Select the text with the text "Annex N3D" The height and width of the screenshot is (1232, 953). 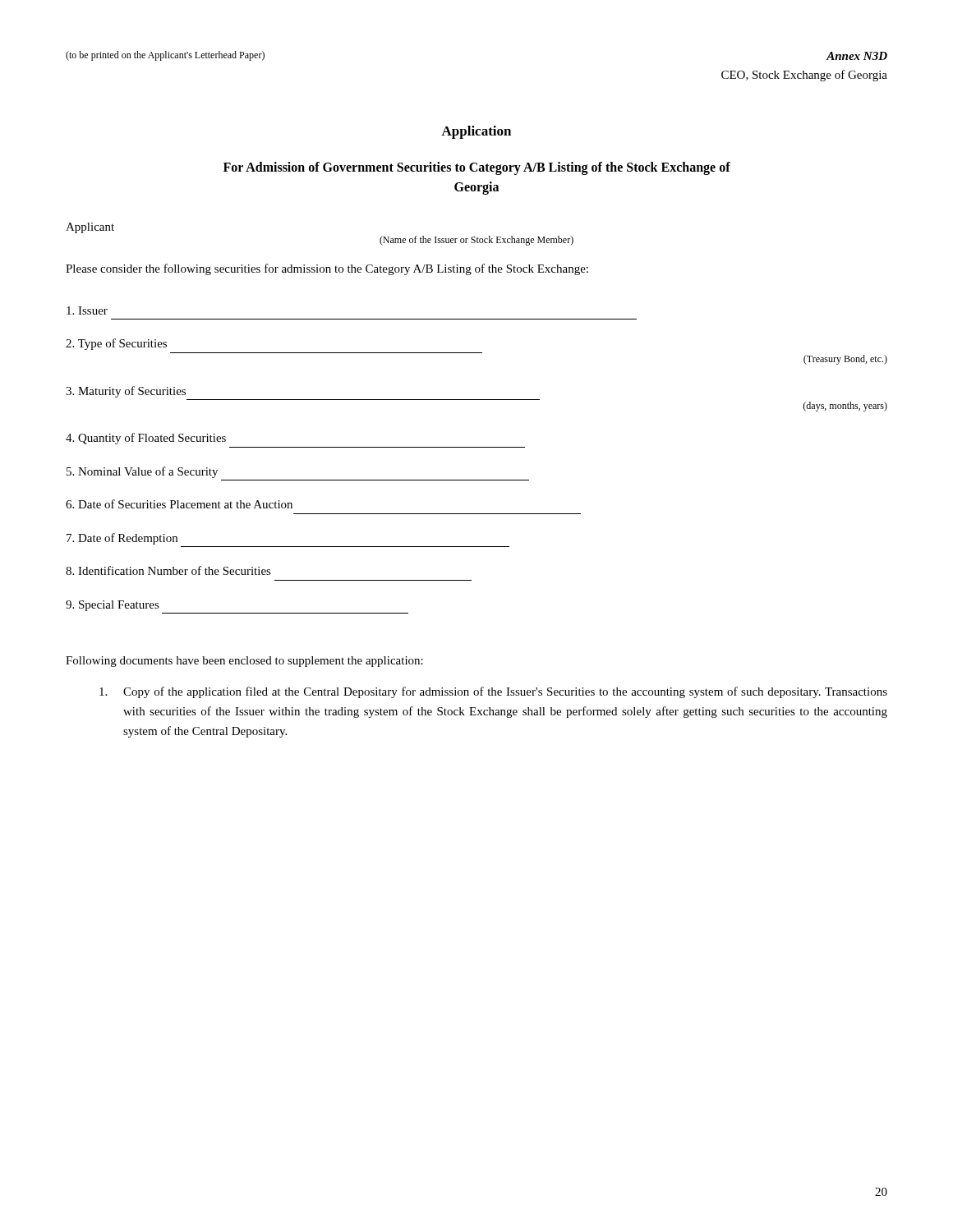[857, 56]
